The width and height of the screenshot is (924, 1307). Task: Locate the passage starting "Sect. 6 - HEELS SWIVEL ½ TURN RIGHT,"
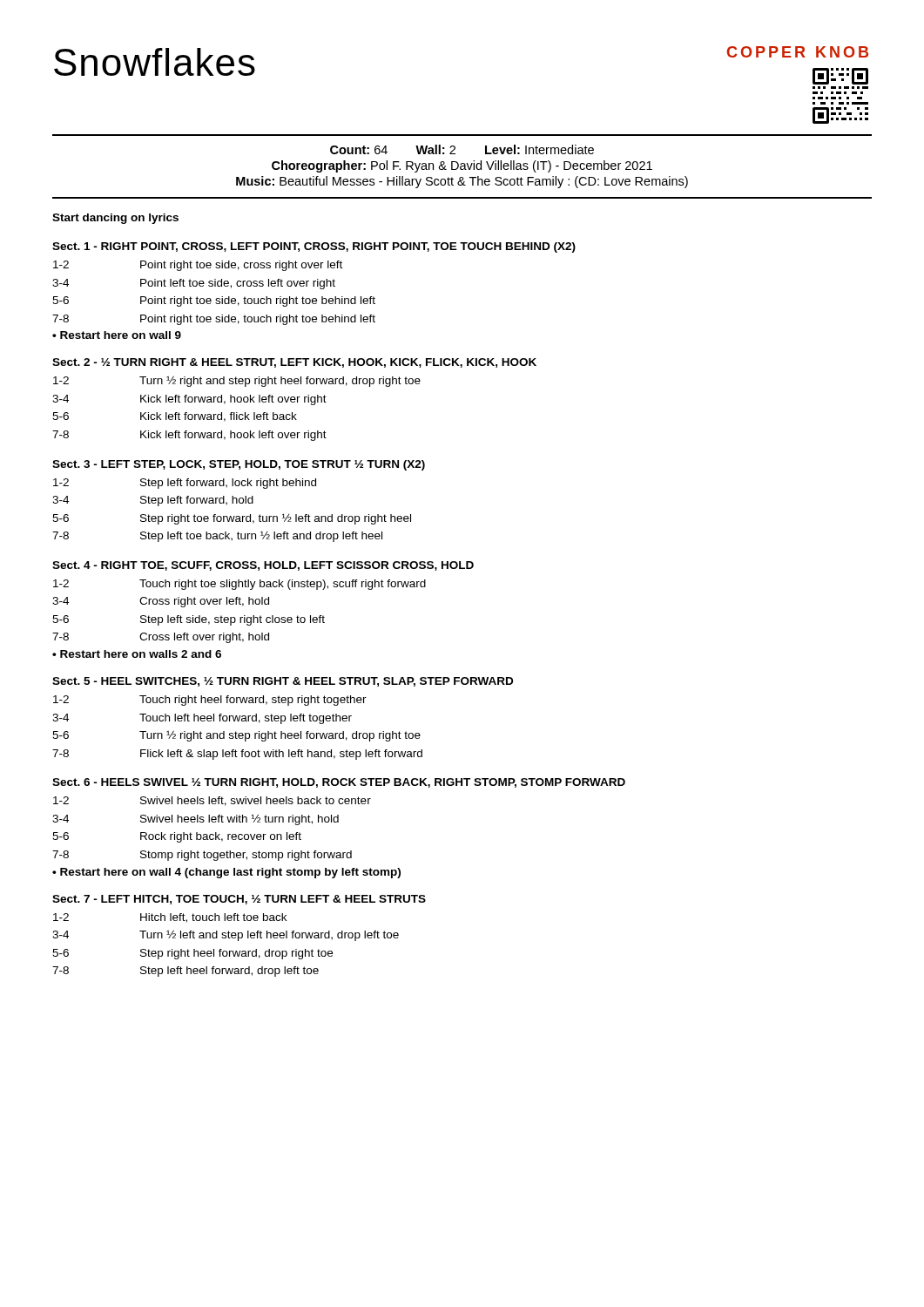339,782
